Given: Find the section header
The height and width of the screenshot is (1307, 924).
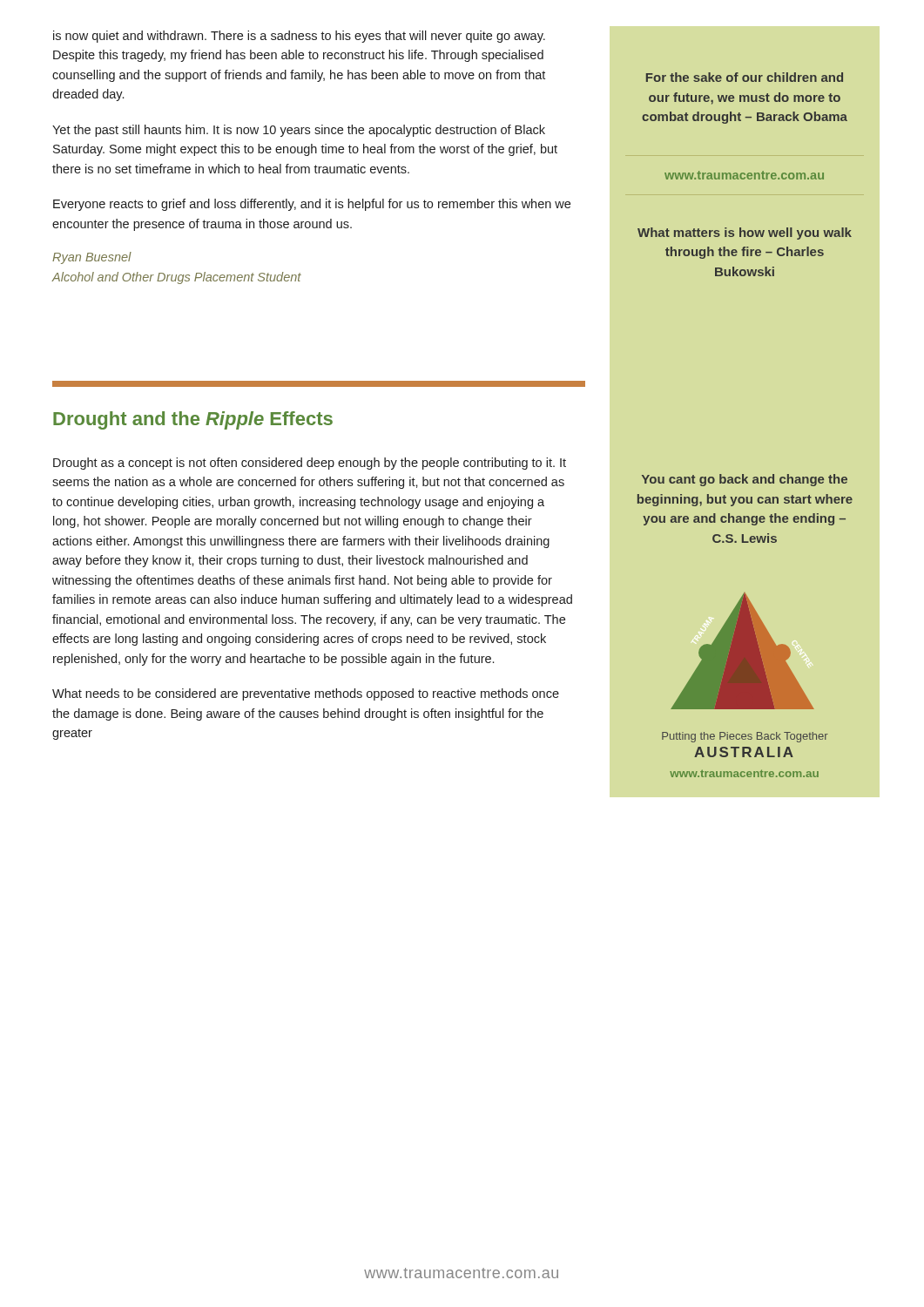Looking at the screenshot, I should click(x=193, y=419).
